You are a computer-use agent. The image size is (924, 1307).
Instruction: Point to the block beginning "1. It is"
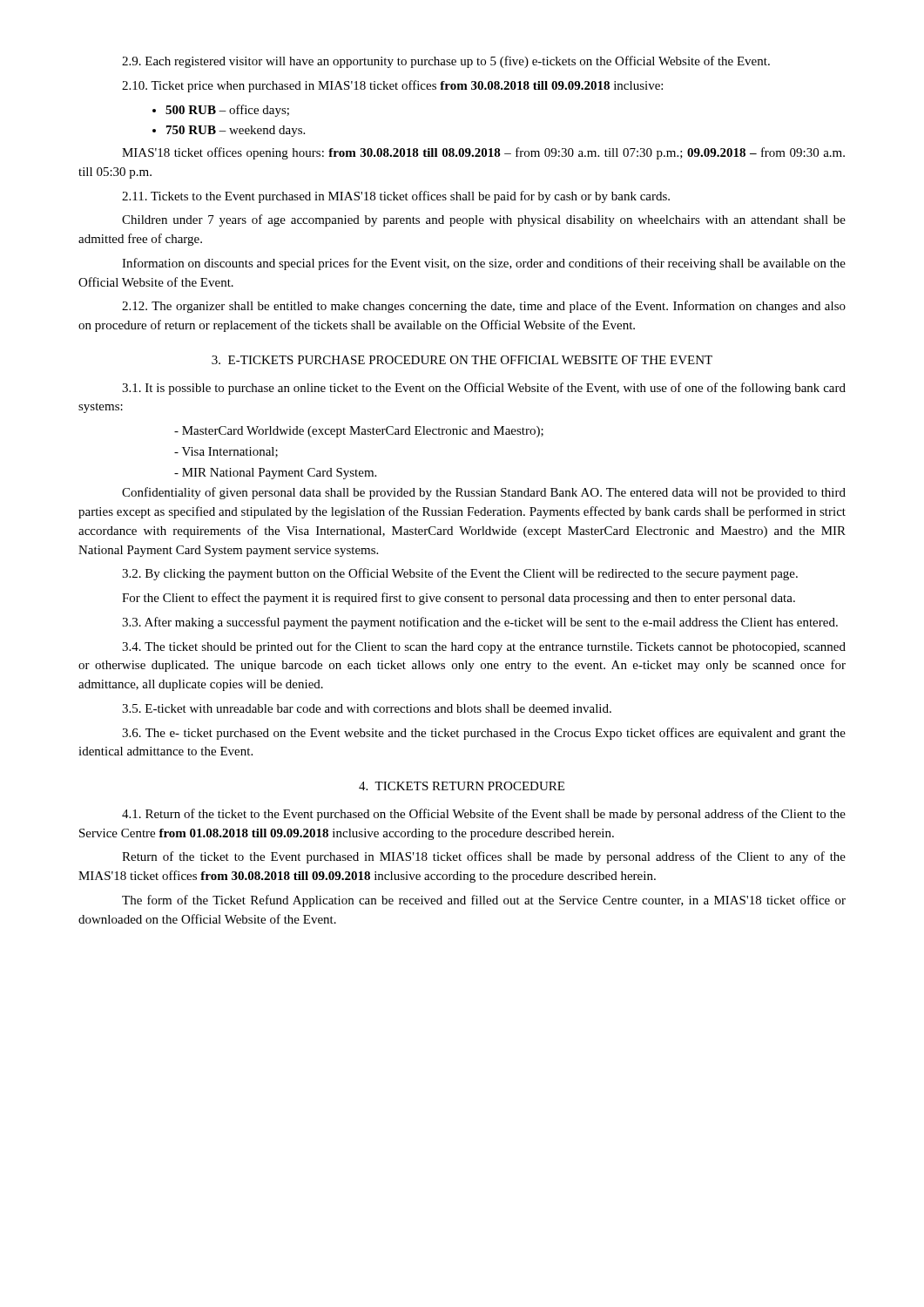462,397
